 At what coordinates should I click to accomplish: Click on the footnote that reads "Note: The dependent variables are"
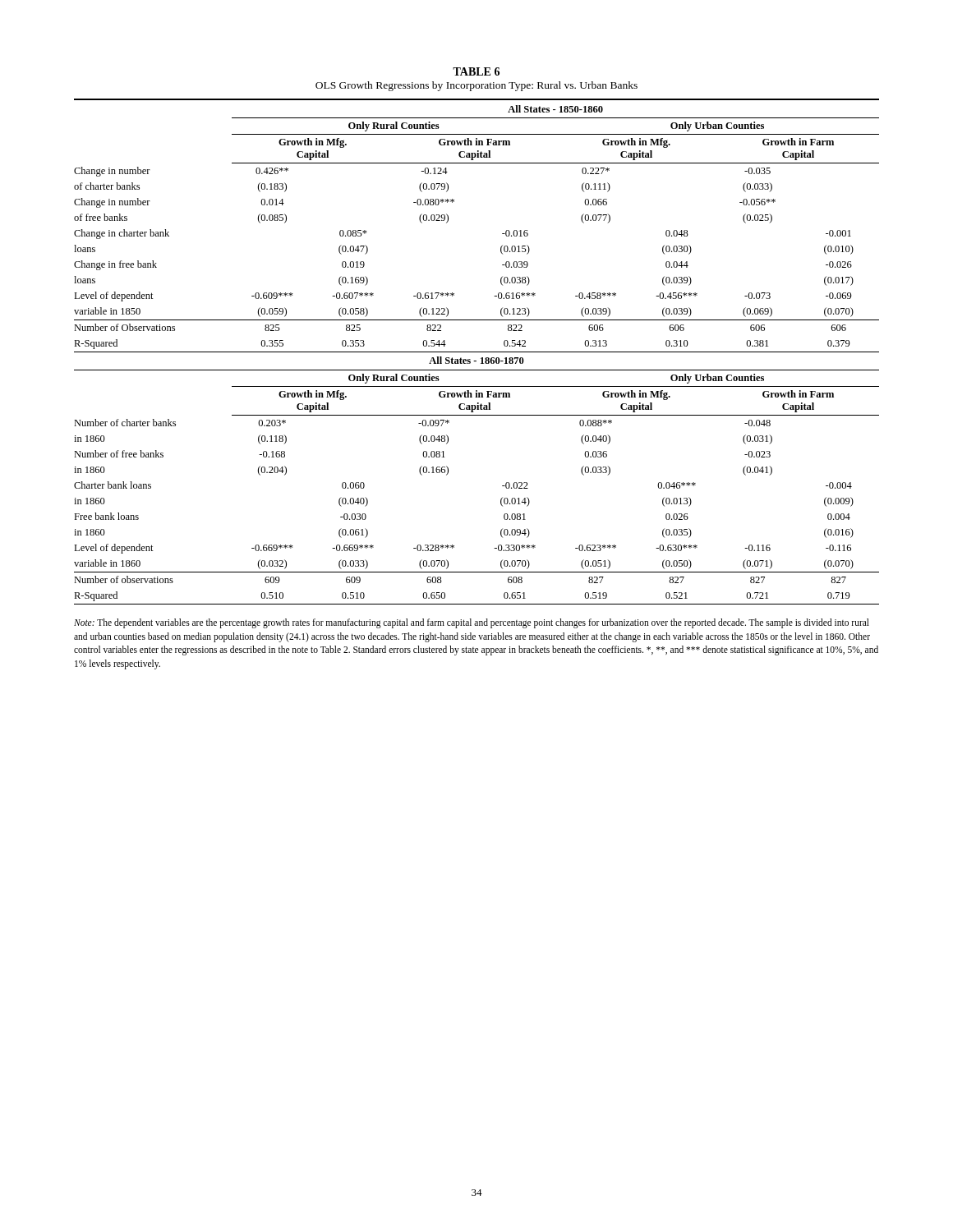coord(476,643)
